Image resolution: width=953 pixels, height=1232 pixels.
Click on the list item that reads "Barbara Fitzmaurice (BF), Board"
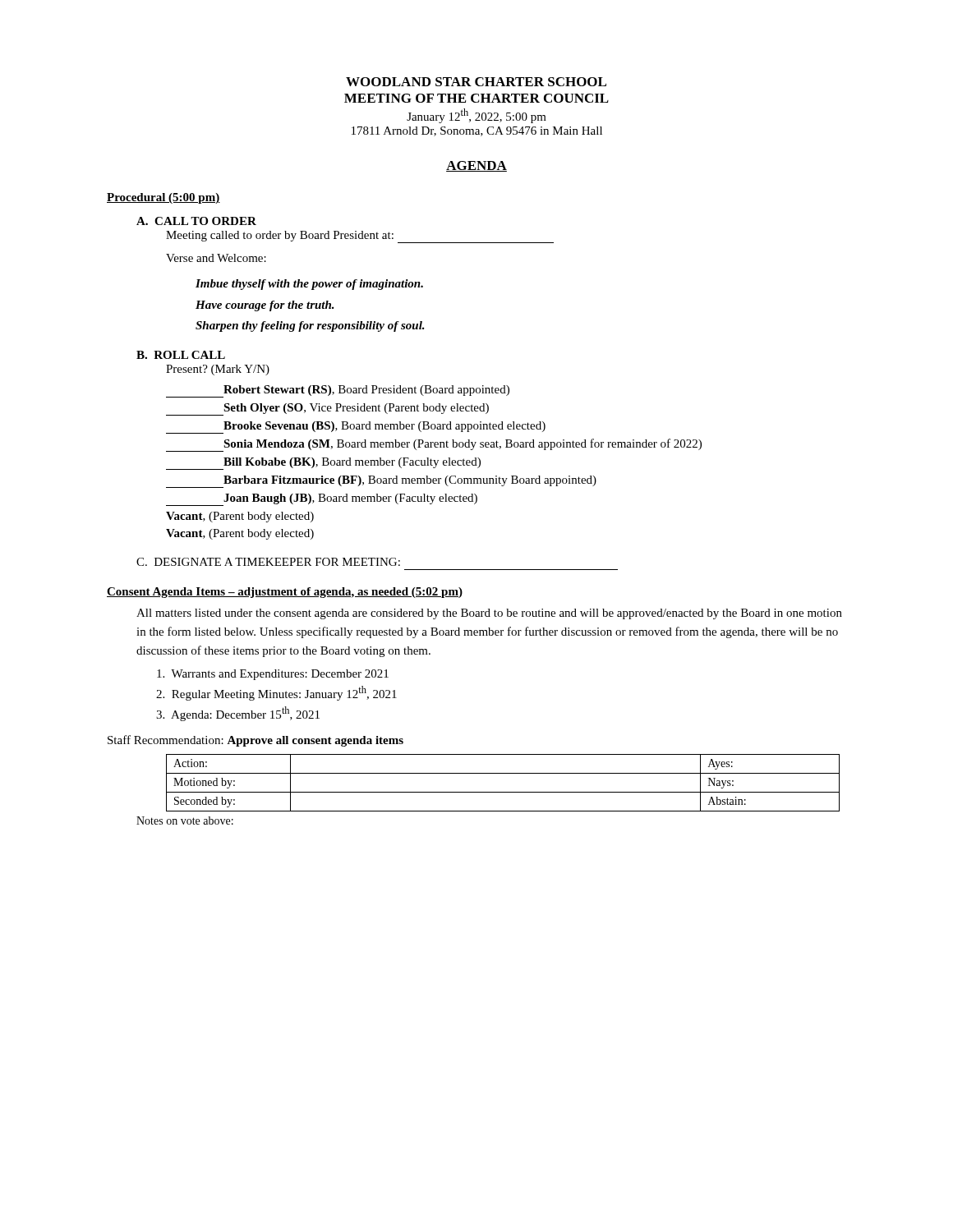381,480
